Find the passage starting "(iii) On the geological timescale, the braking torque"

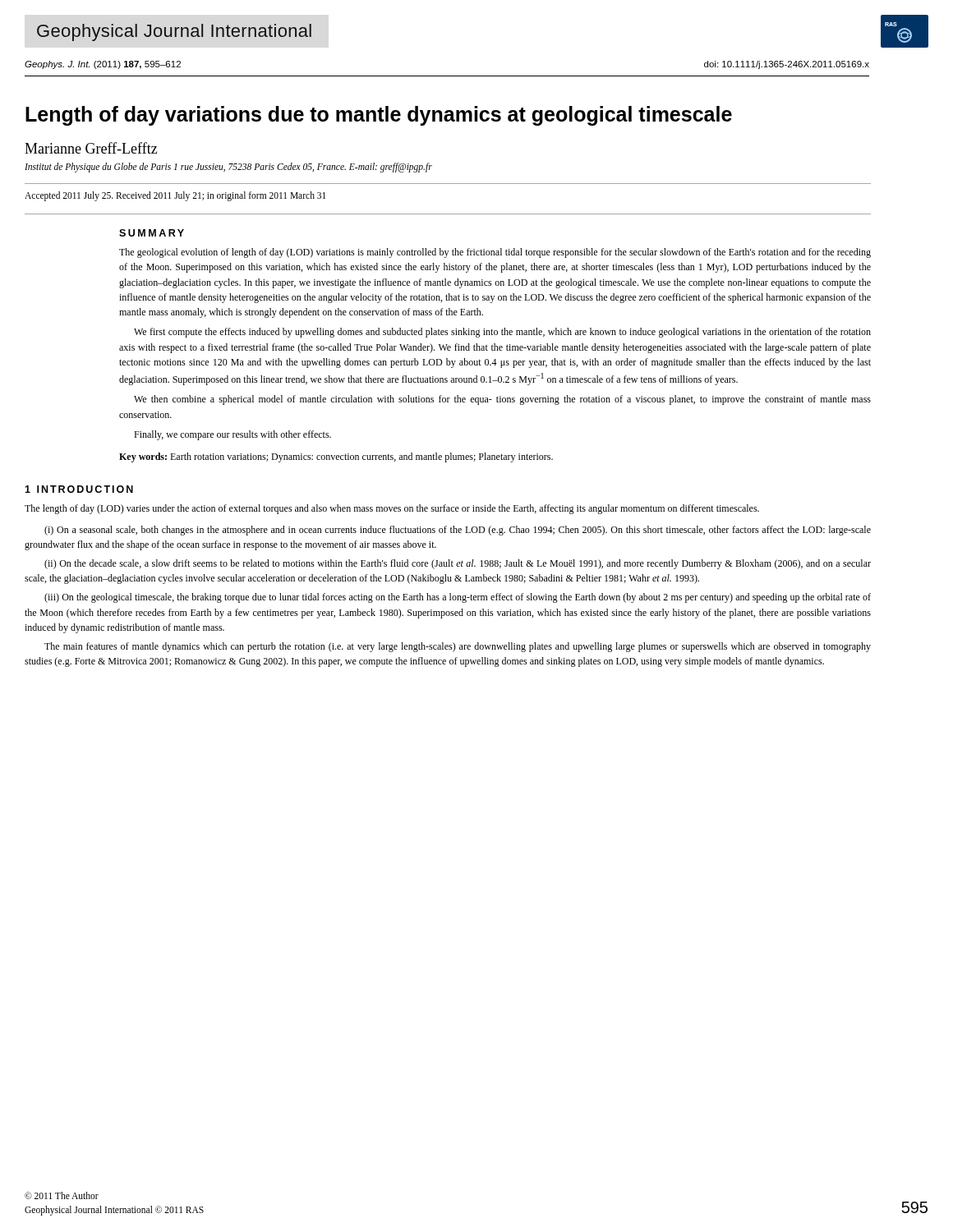448,612
